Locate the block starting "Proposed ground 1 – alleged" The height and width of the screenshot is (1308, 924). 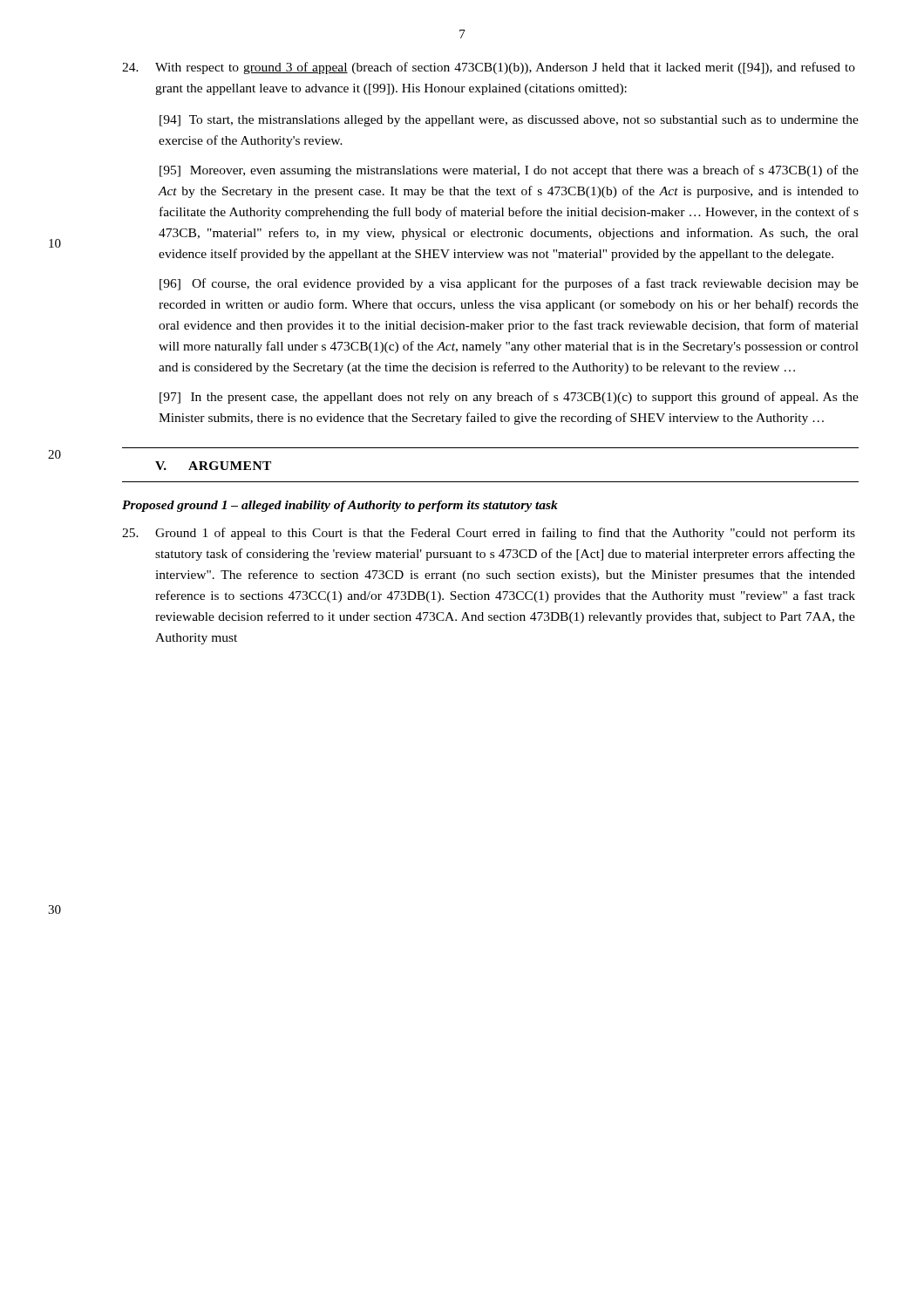(340, 505)
